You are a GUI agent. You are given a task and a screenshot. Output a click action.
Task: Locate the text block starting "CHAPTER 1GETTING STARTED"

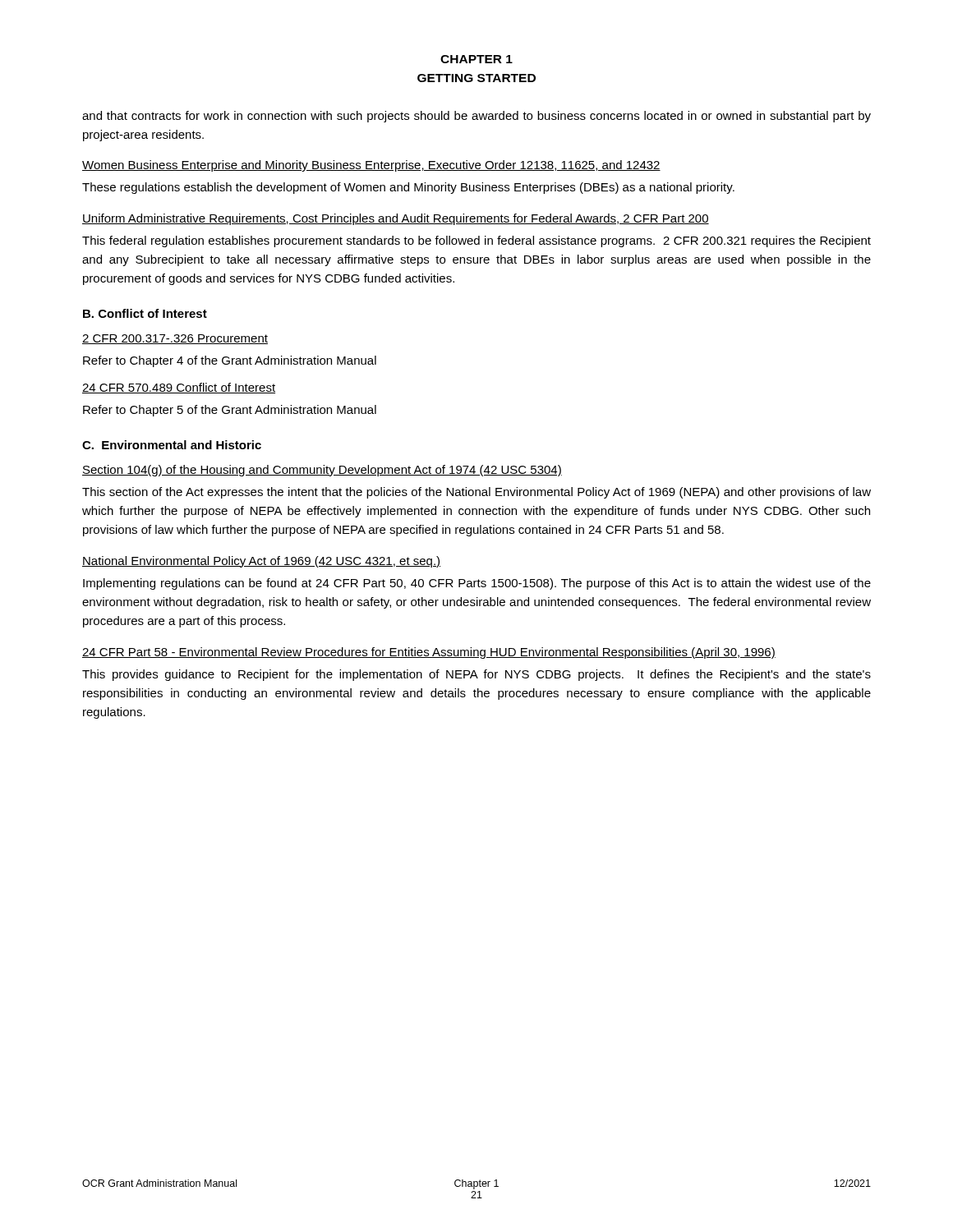476,68
